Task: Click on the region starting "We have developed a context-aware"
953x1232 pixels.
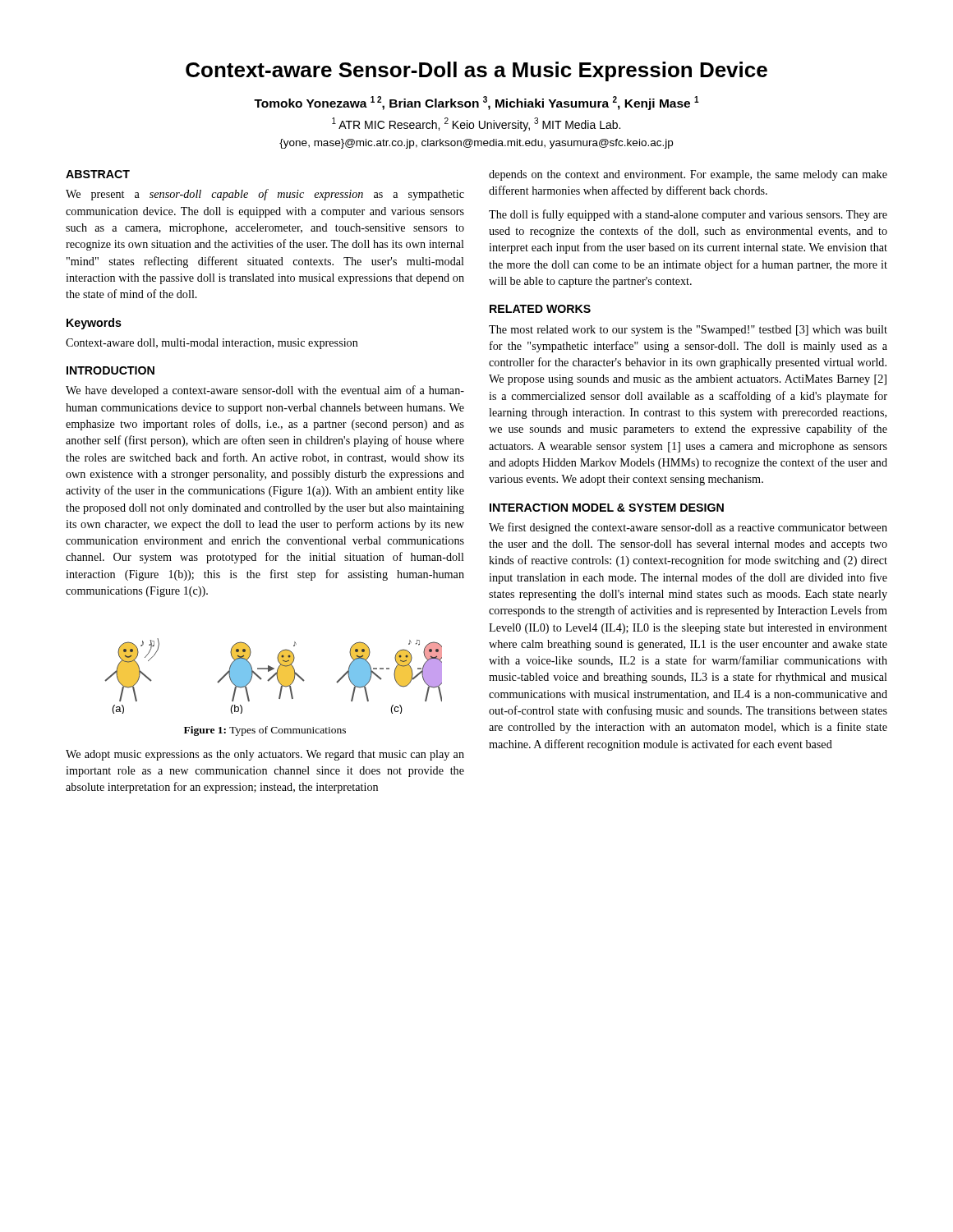Action: [x=265, y=491]
